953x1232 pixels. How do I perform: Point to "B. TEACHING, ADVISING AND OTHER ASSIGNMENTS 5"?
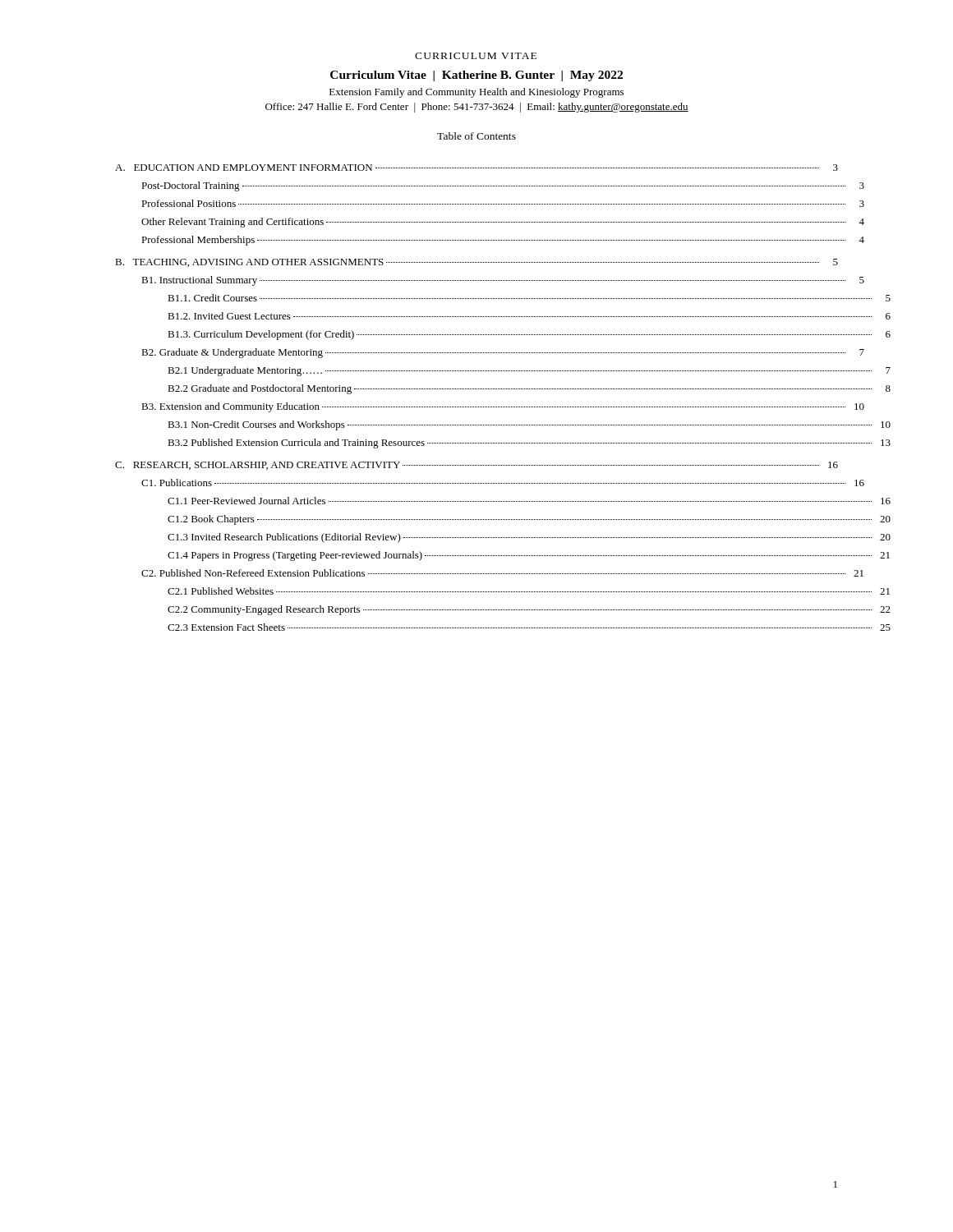pyautogui.click(x=476, y=262)
